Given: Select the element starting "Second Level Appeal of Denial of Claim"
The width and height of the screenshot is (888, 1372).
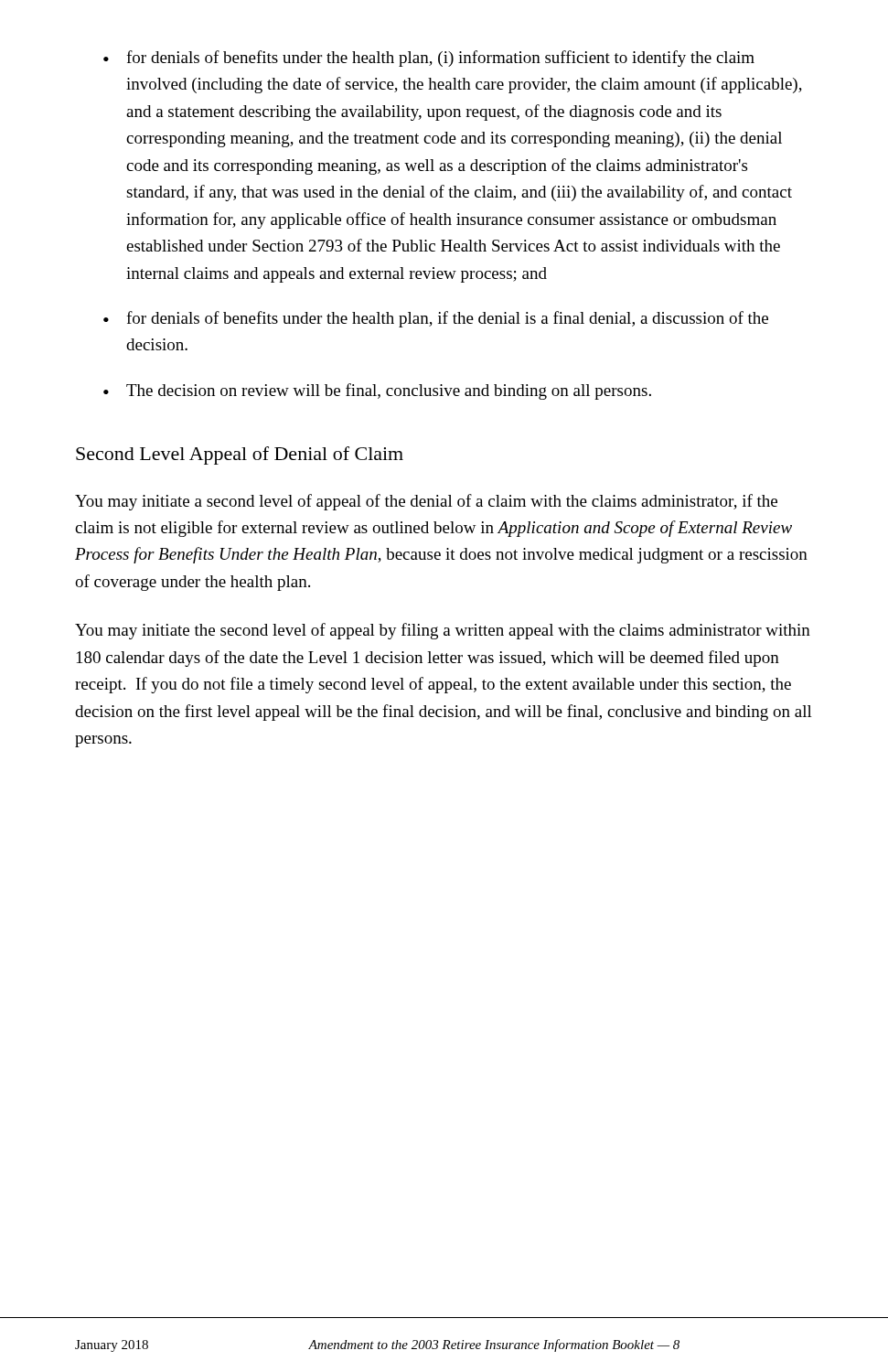Looking at the screenshot, I should point(239,453).
